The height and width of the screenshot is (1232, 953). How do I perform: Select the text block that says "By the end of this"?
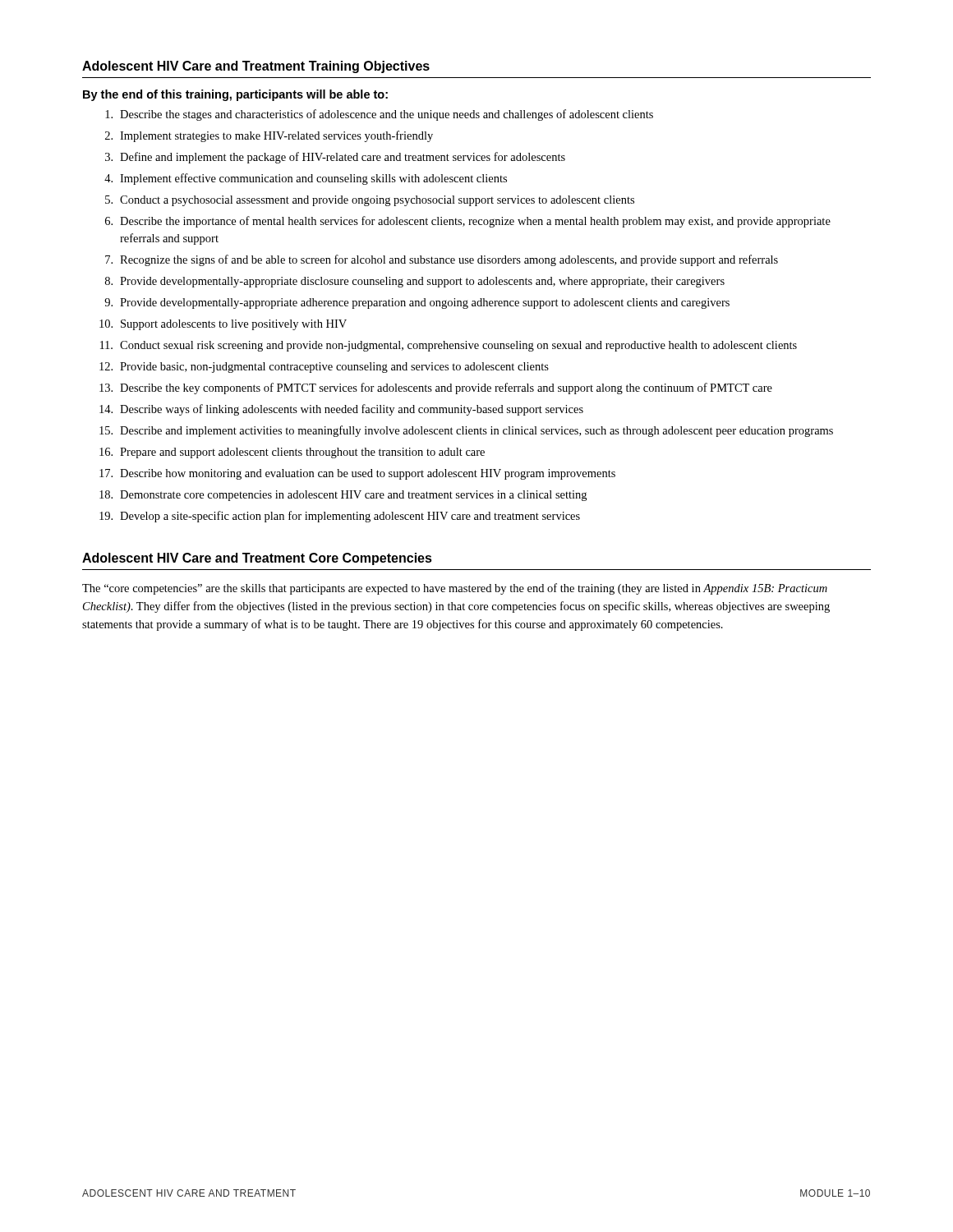coord(235,94)
